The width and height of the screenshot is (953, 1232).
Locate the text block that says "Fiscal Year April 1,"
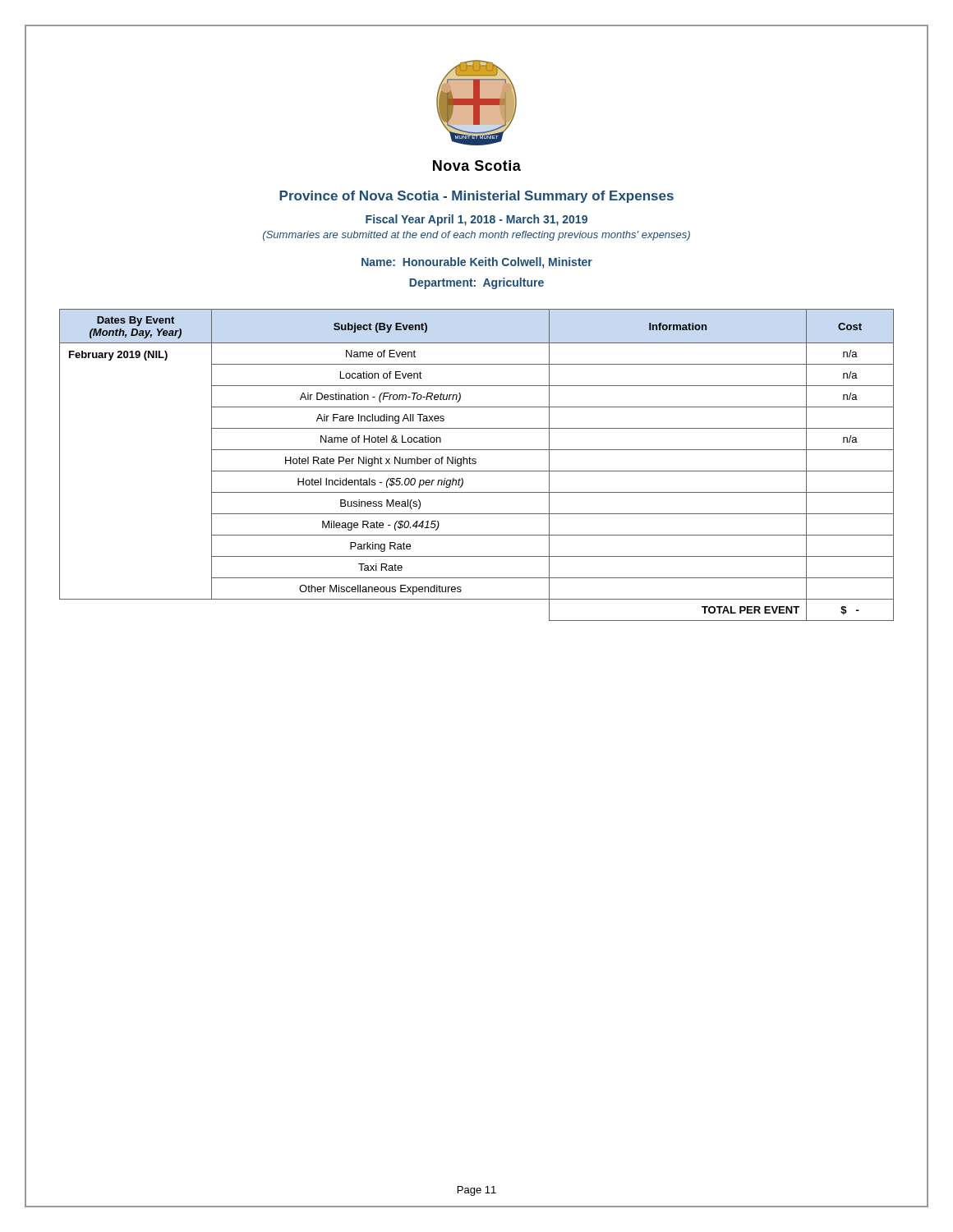[x=476, y=219]
